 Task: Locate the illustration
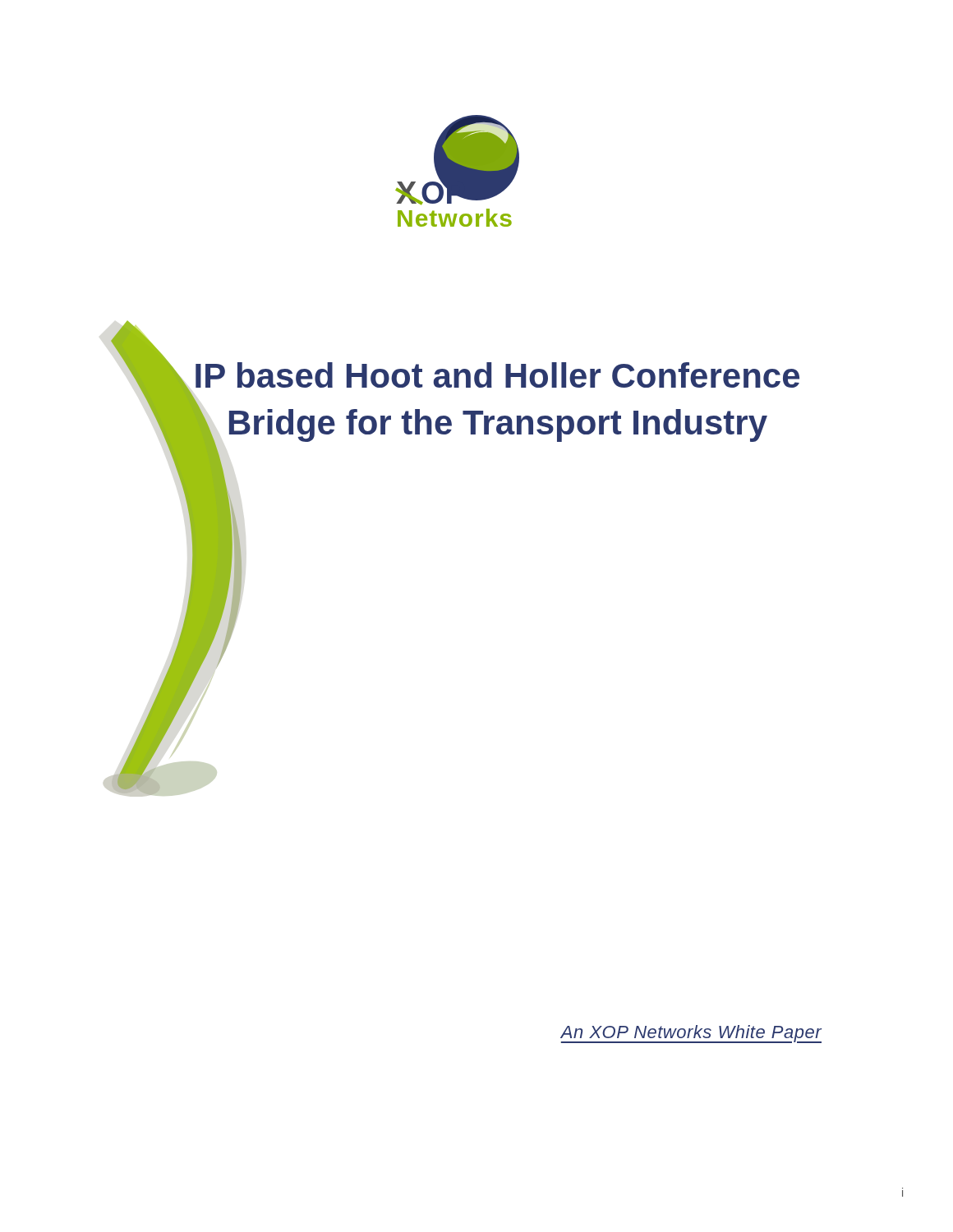pyautogui.click(x=189, y=560)
